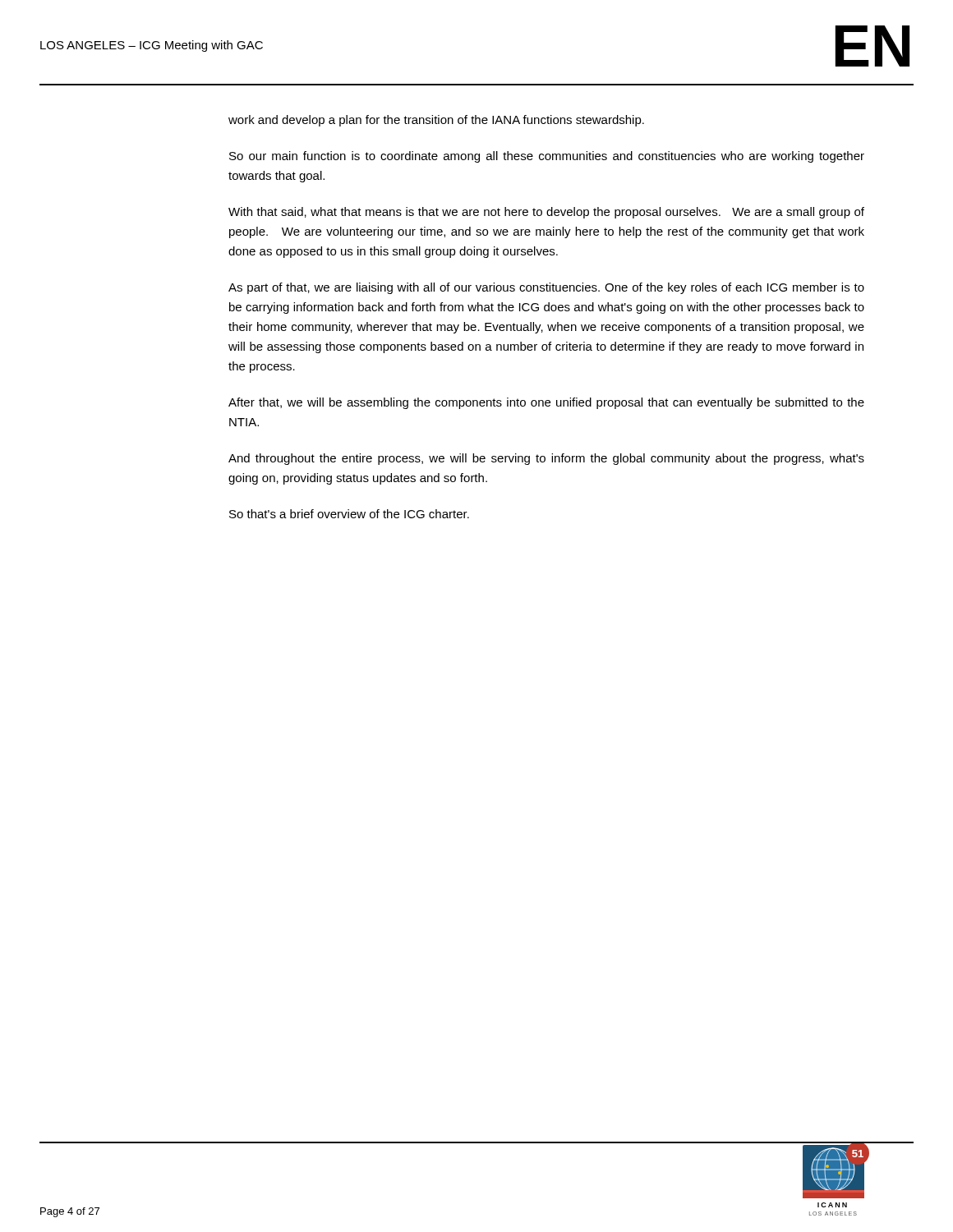Click on the element starting "And throughout the entire"
The width and height of the screenshot is (953, 1232).
[546, 468]
